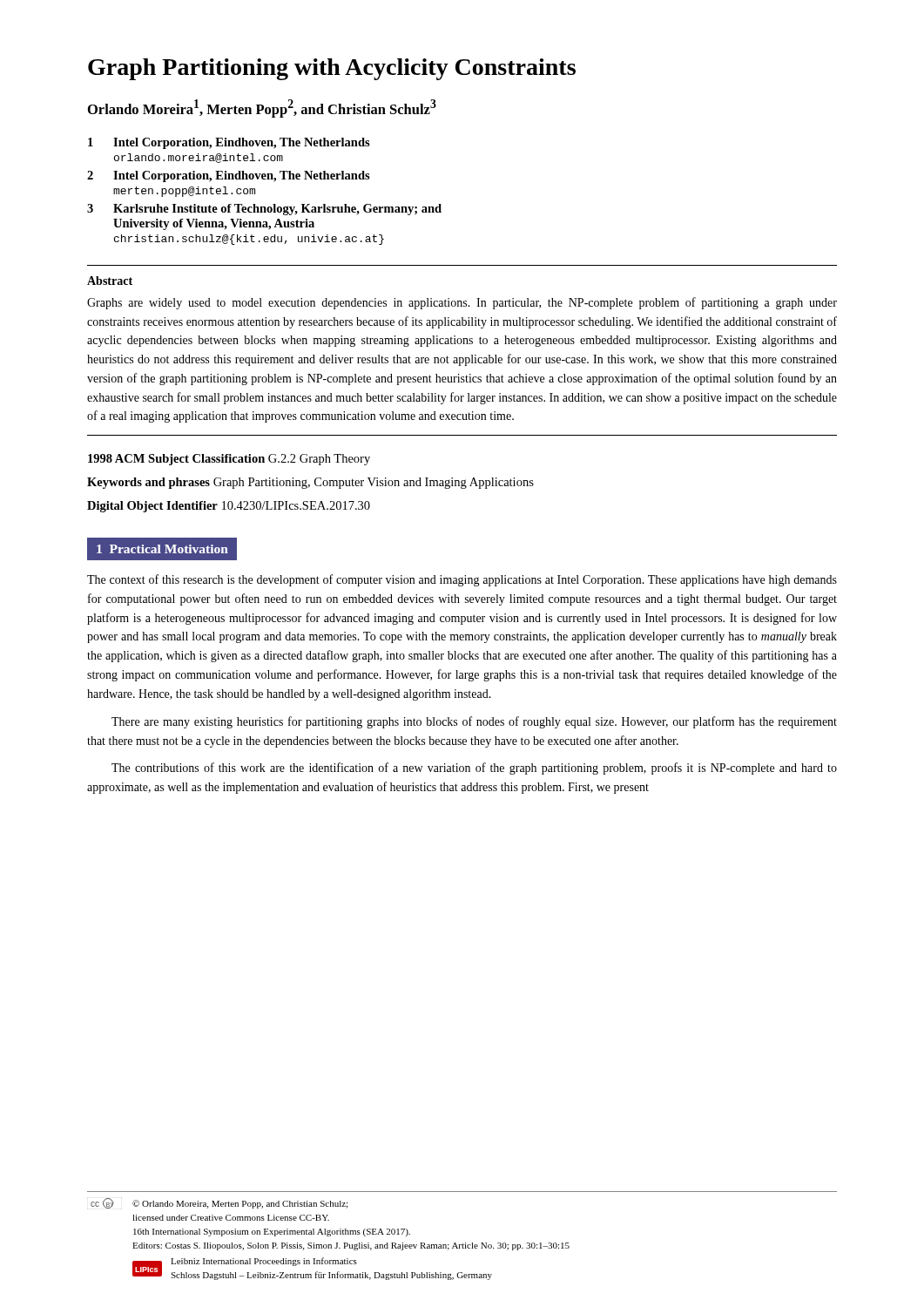Point to the region starting "1998 ACM Subject Classification"

coord(229,460)
